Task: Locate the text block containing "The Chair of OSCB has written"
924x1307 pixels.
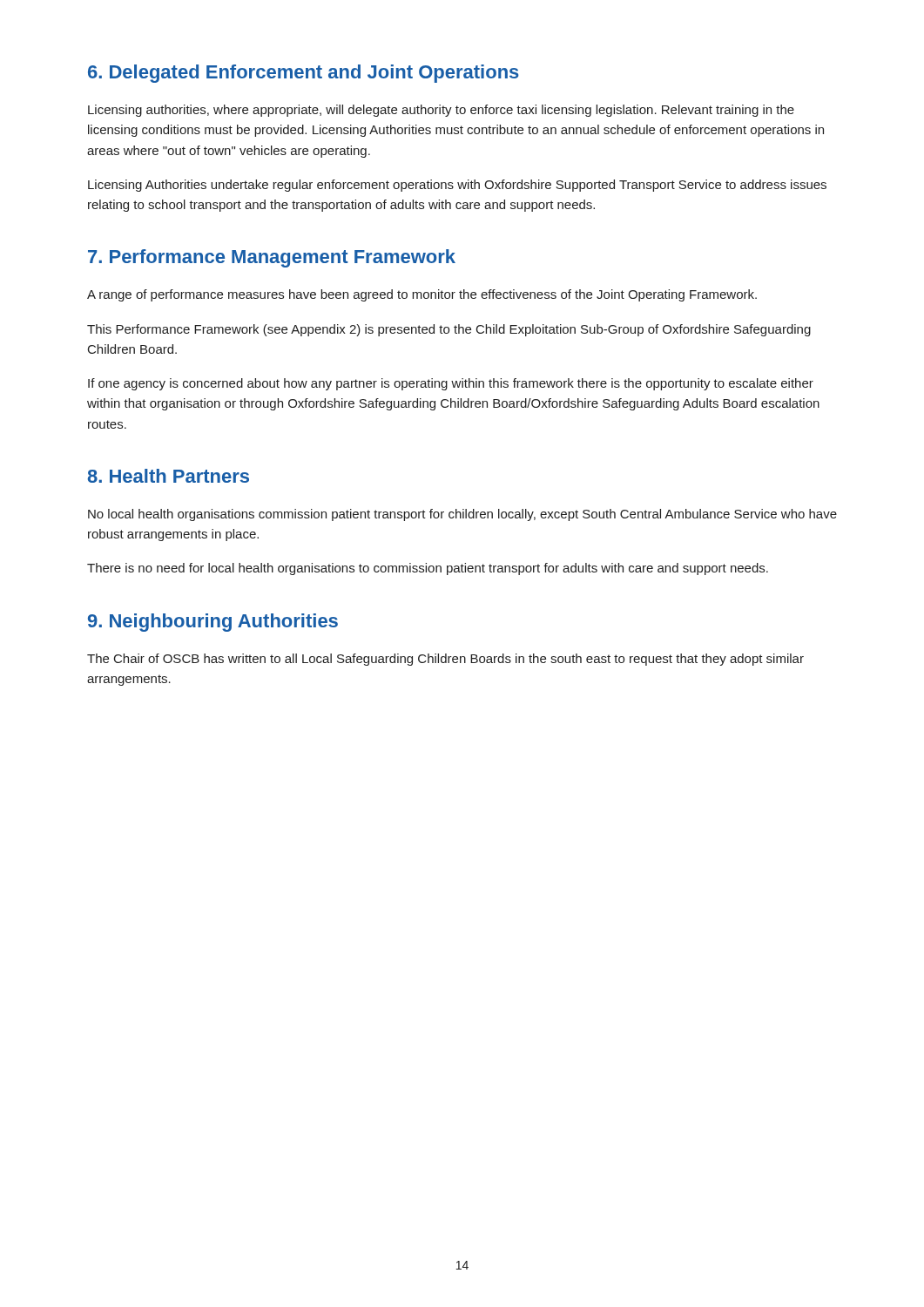Action: [445, 668]
